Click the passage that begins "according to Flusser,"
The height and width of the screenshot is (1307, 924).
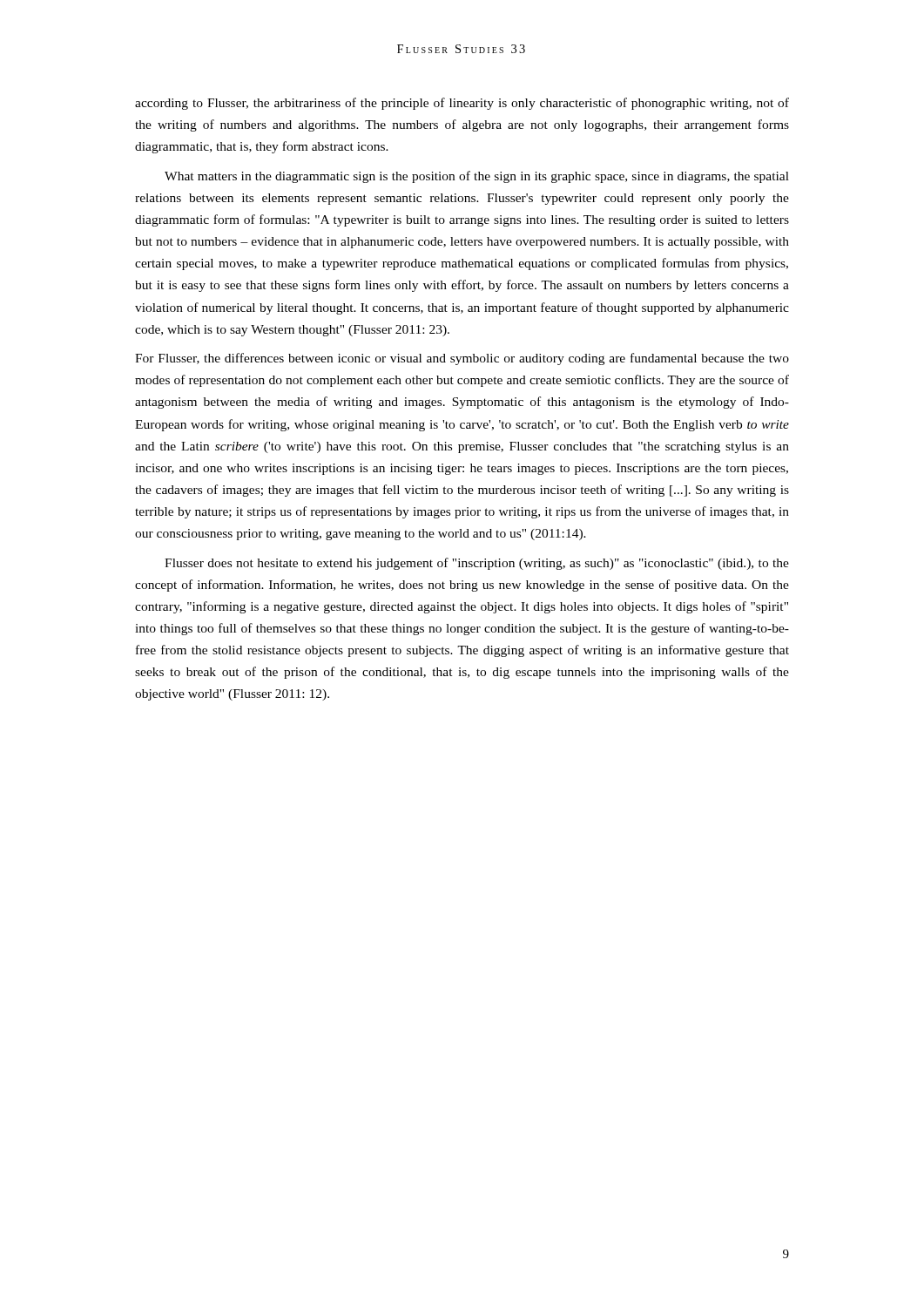tap(462, 398)
